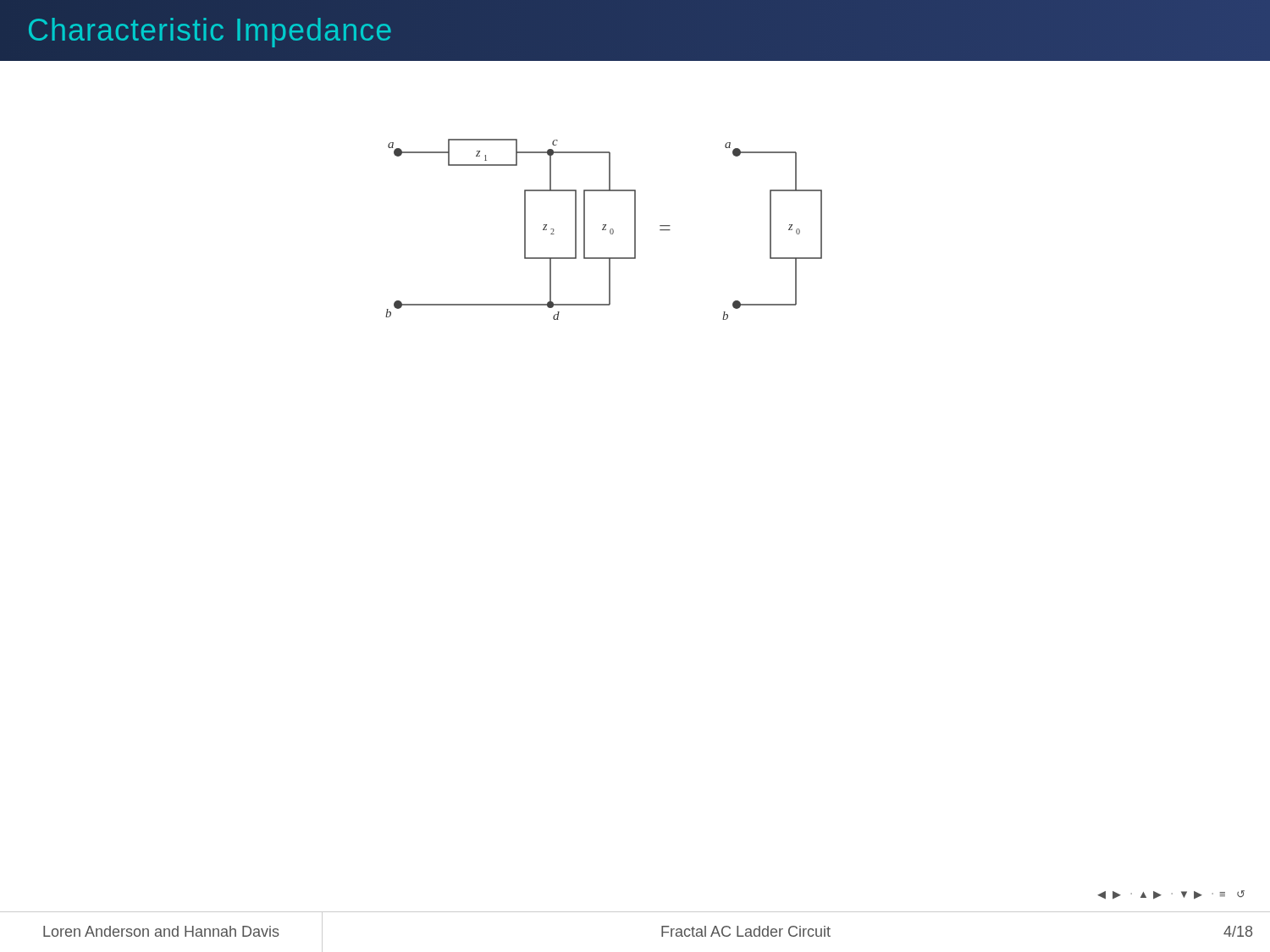
Task: Find the circuit diagram
Action: pos(635,228)
